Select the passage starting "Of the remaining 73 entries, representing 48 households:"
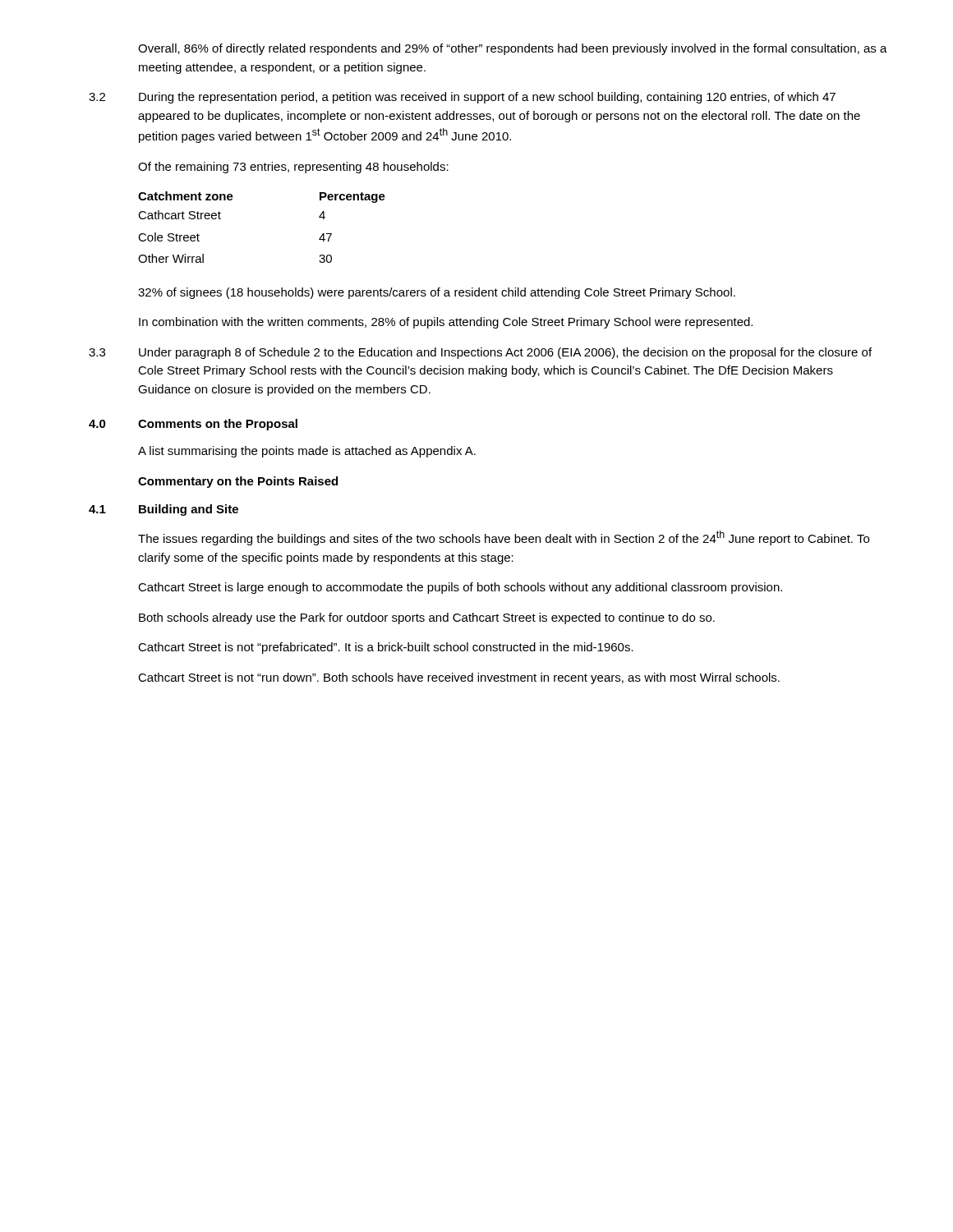Image resolution: width=953 pixels, height=1232 pixels. click(x=294, y=166)
